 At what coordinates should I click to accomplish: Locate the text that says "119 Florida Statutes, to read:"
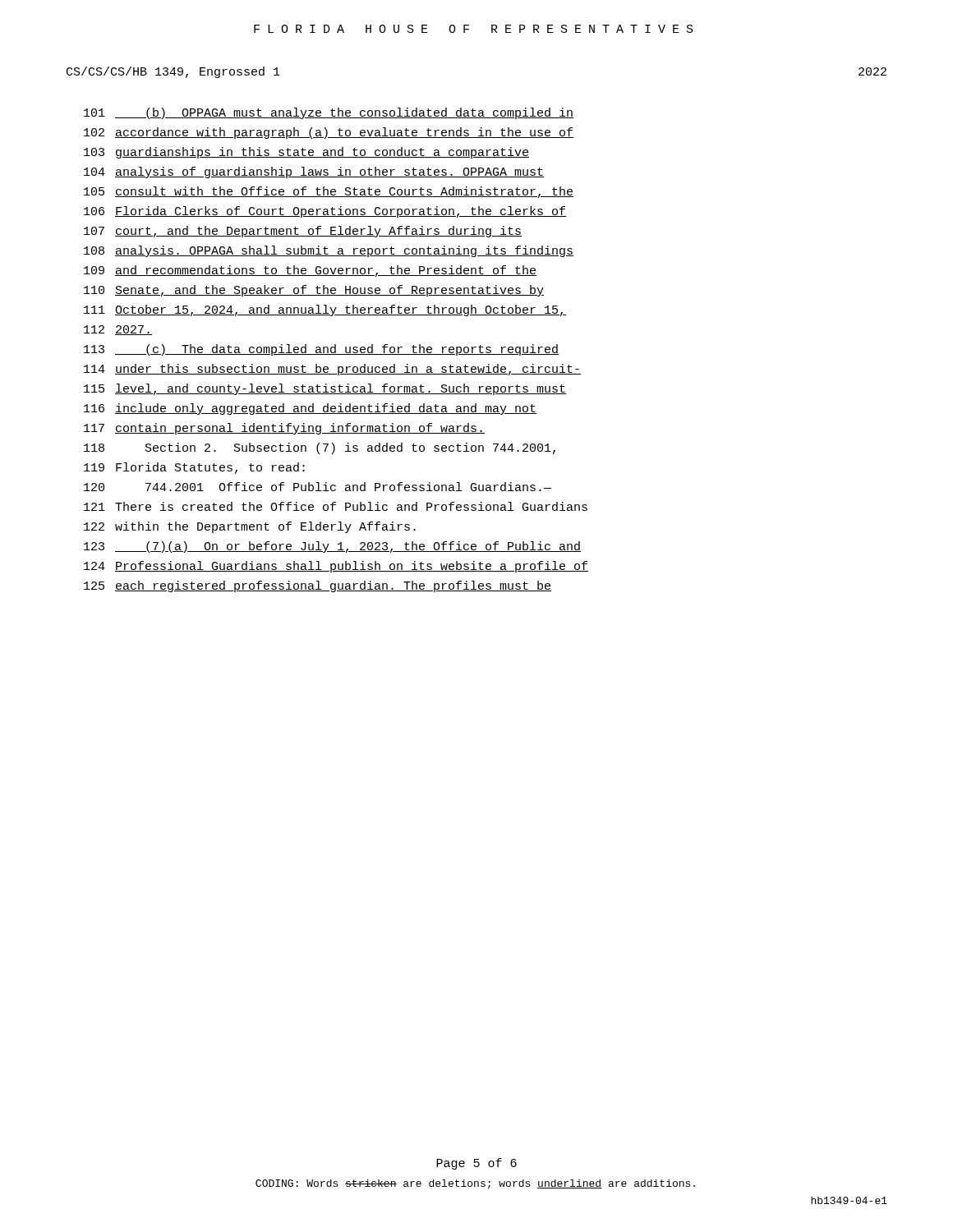[194, 468]
